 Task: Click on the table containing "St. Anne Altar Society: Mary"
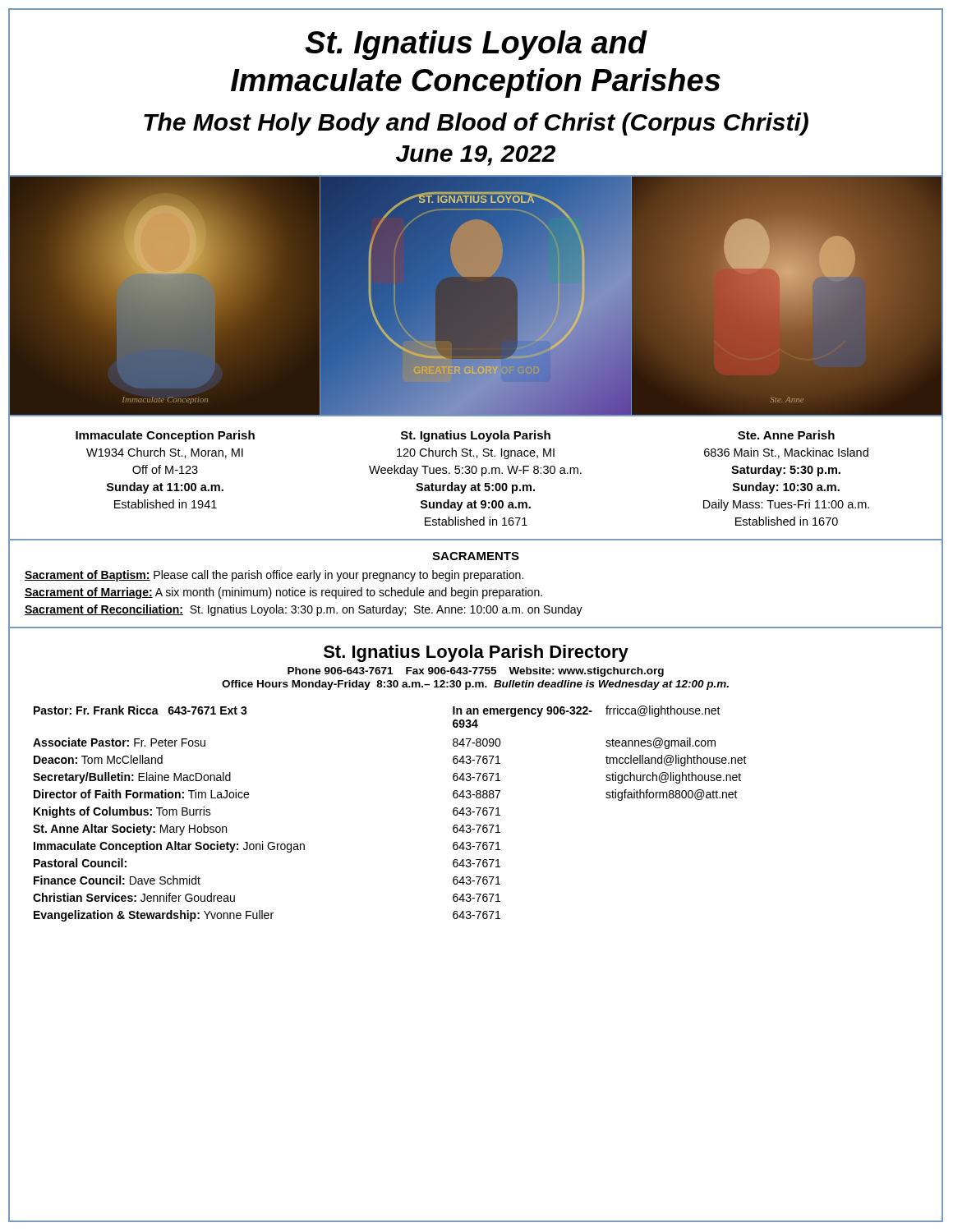click(476, 813)
